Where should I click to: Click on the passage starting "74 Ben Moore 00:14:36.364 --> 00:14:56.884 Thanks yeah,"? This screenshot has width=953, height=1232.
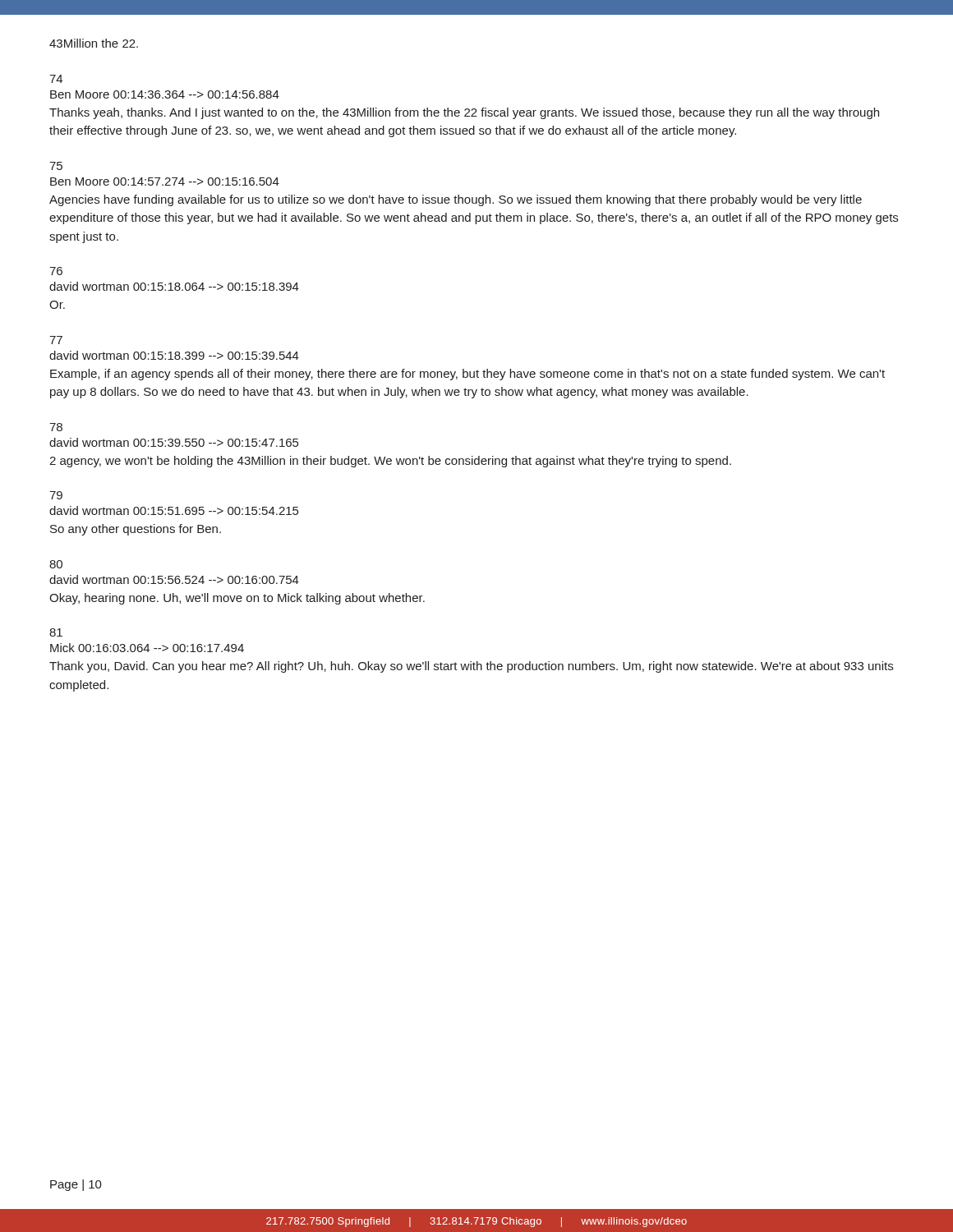click(x=476, y=106)
